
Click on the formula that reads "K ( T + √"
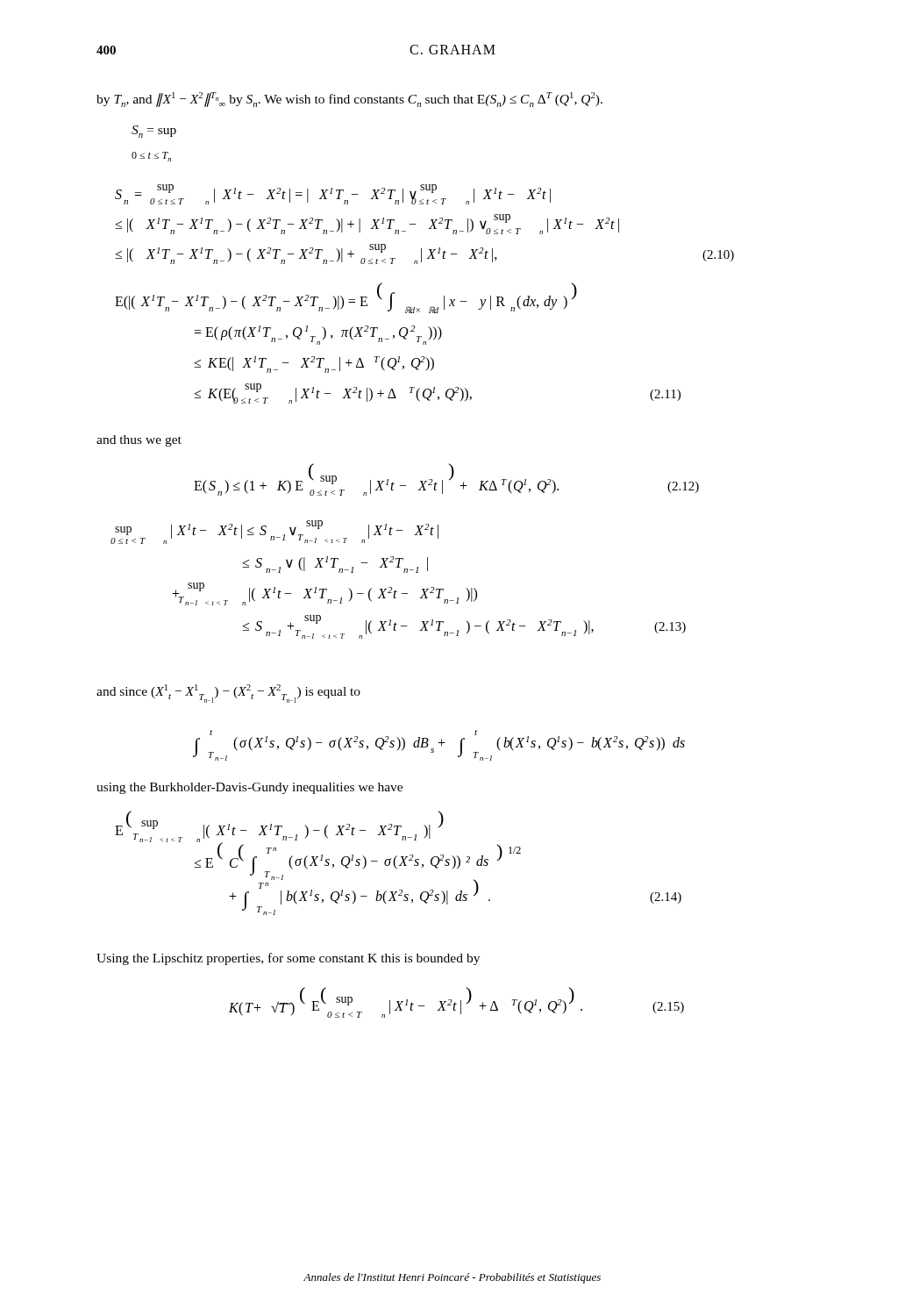pos(452,1007)
